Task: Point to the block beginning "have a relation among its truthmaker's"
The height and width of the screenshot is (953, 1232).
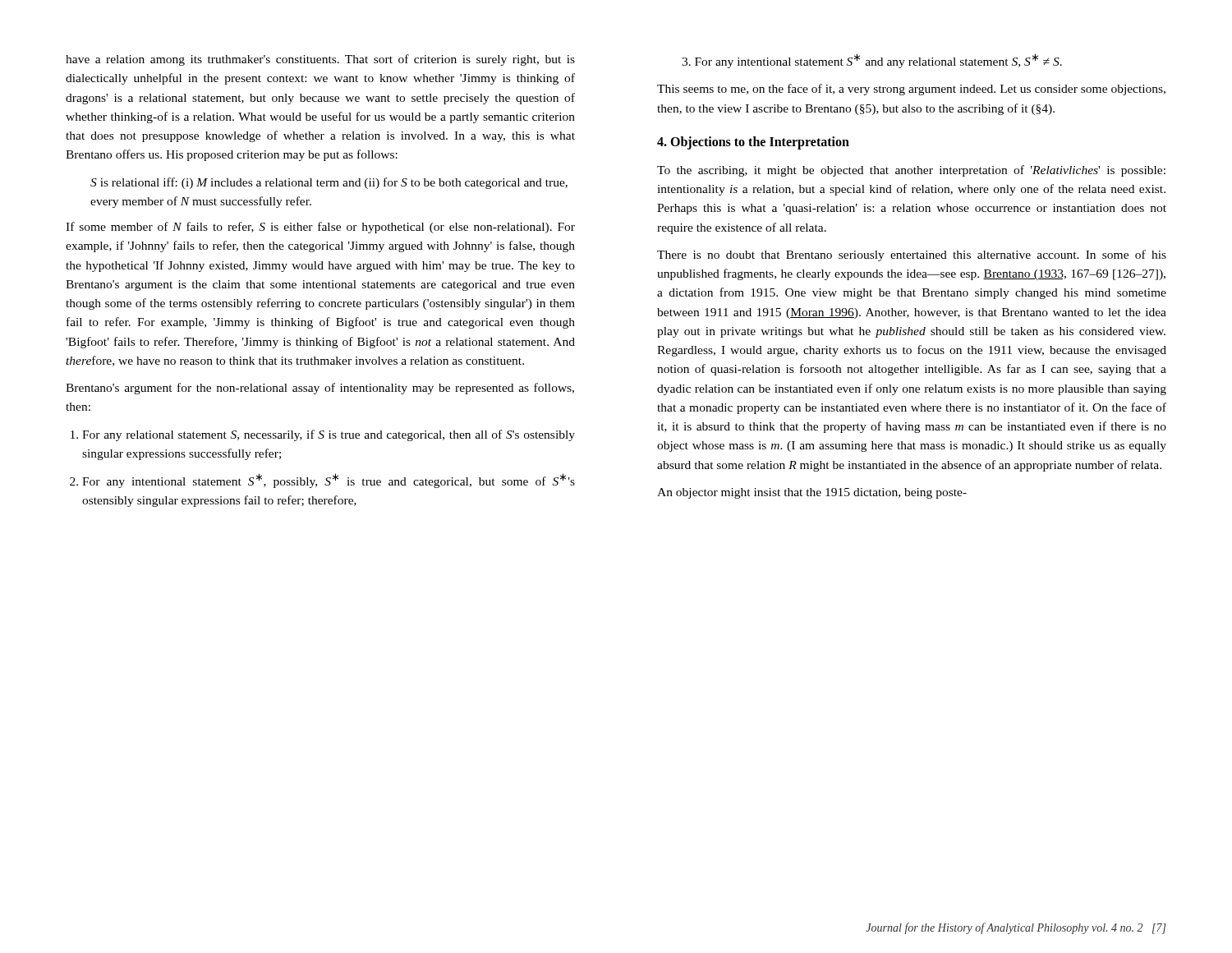Action: [x=320, y=107]
